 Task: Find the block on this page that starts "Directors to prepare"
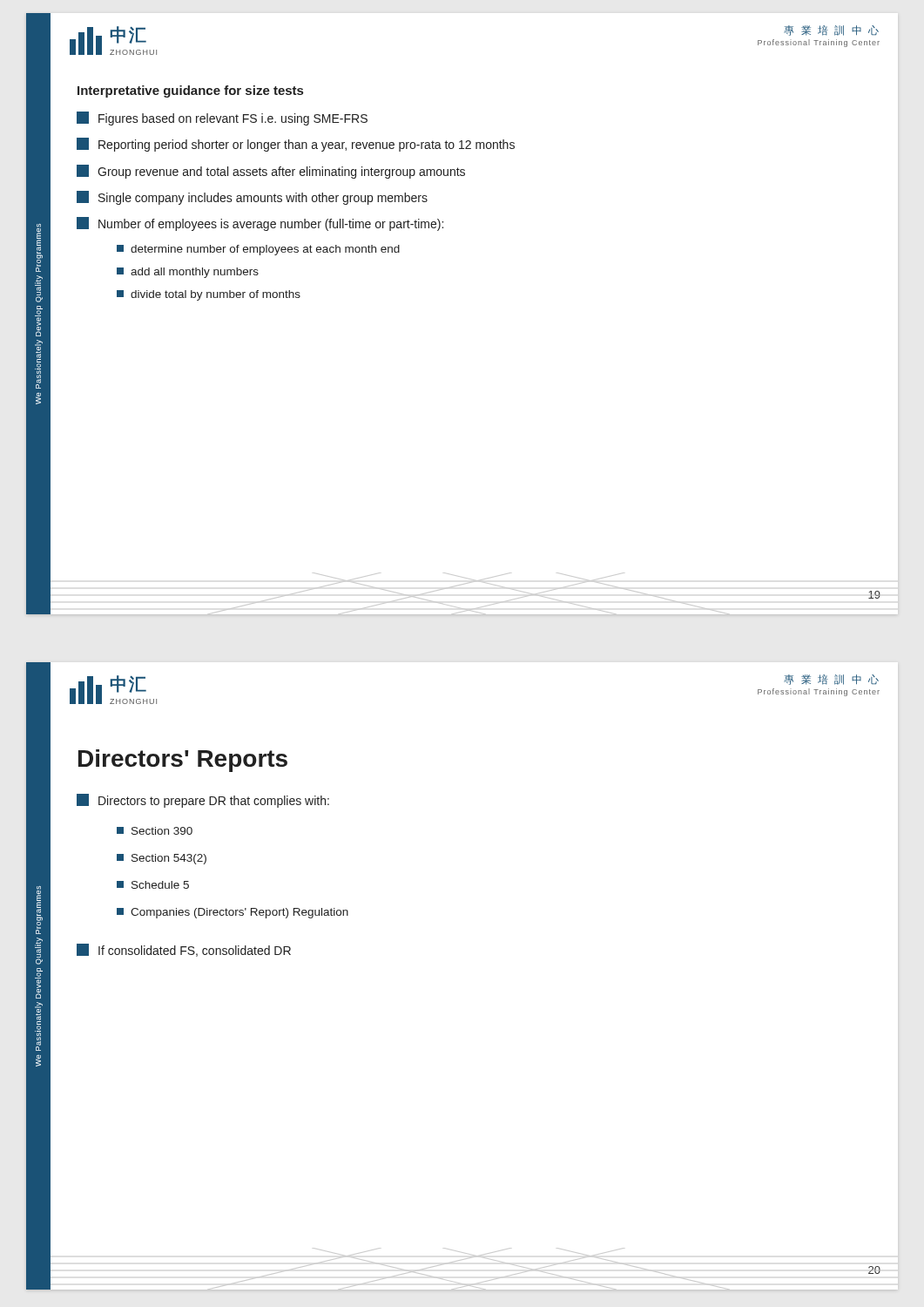(203, 801)
